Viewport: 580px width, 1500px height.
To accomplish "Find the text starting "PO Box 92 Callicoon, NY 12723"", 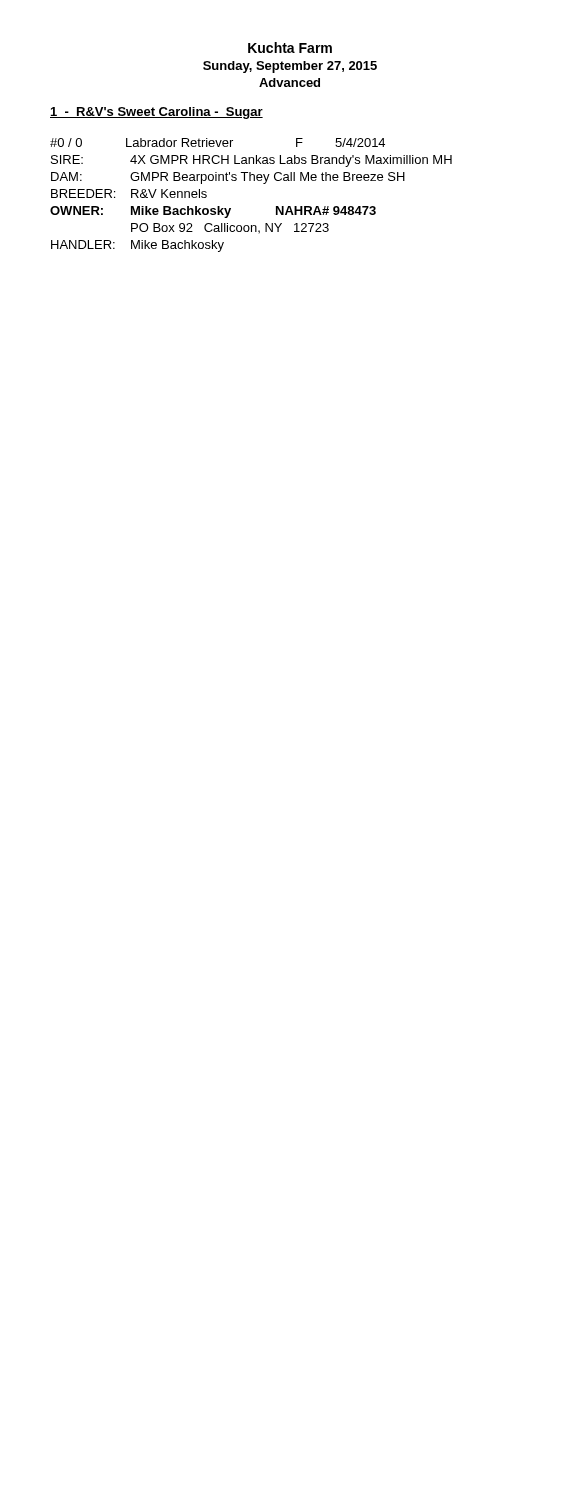I will point(230,228).
